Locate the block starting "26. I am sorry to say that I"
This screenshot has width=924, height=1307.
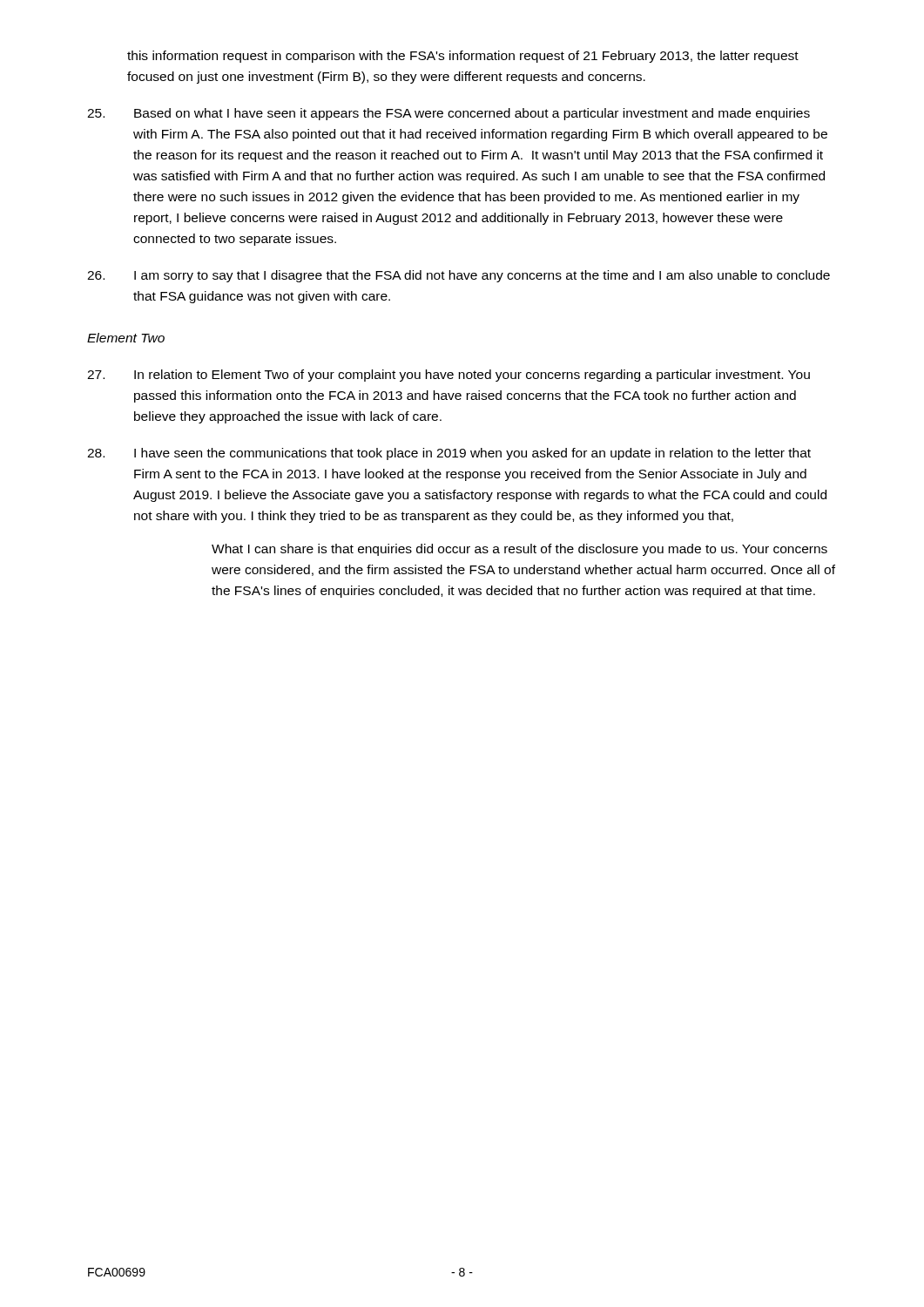(x=462, y=286)
